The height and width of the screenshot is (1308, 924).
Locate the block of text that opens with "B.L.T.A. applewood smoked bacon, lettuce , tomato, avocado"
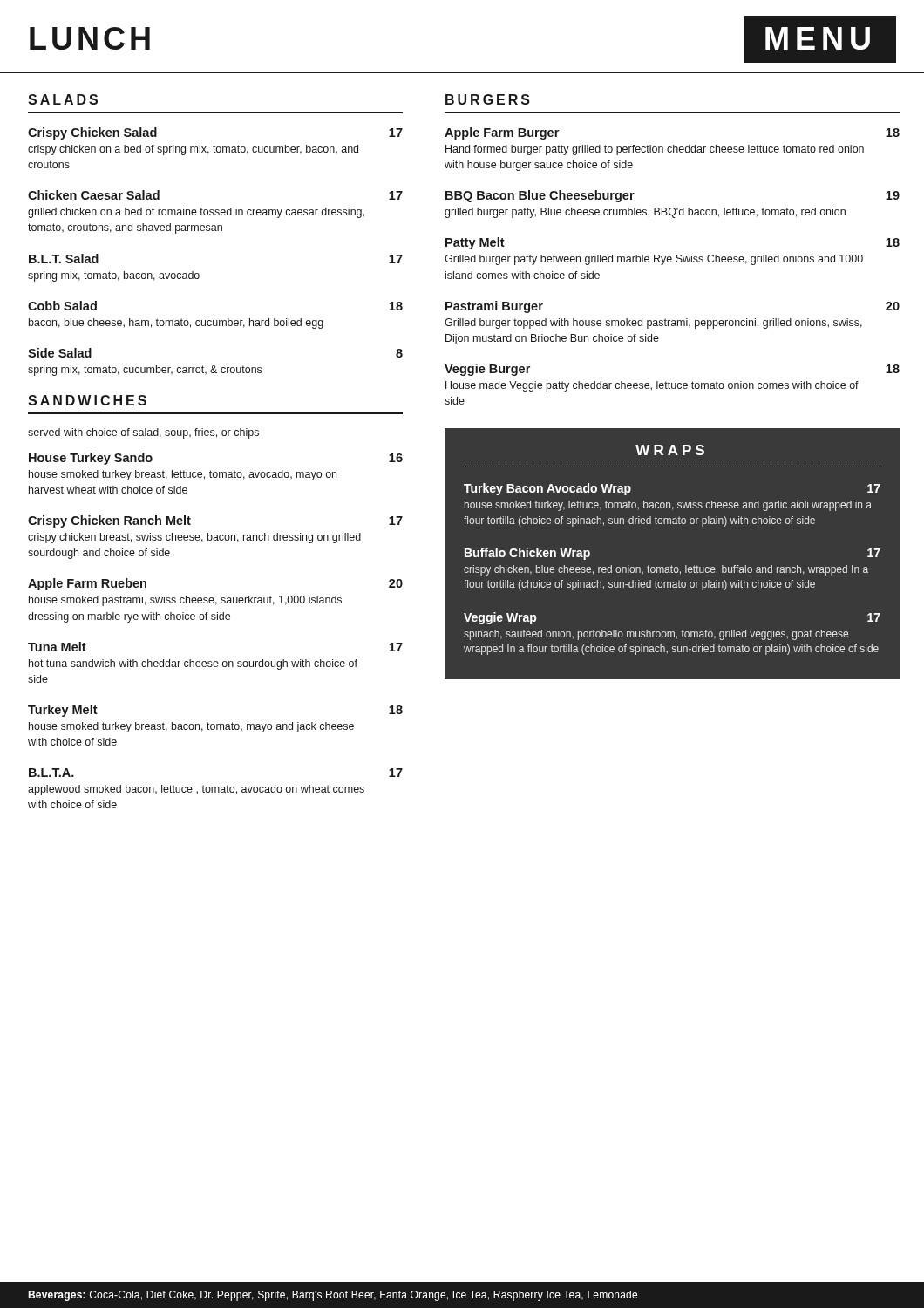pos(215,789)
